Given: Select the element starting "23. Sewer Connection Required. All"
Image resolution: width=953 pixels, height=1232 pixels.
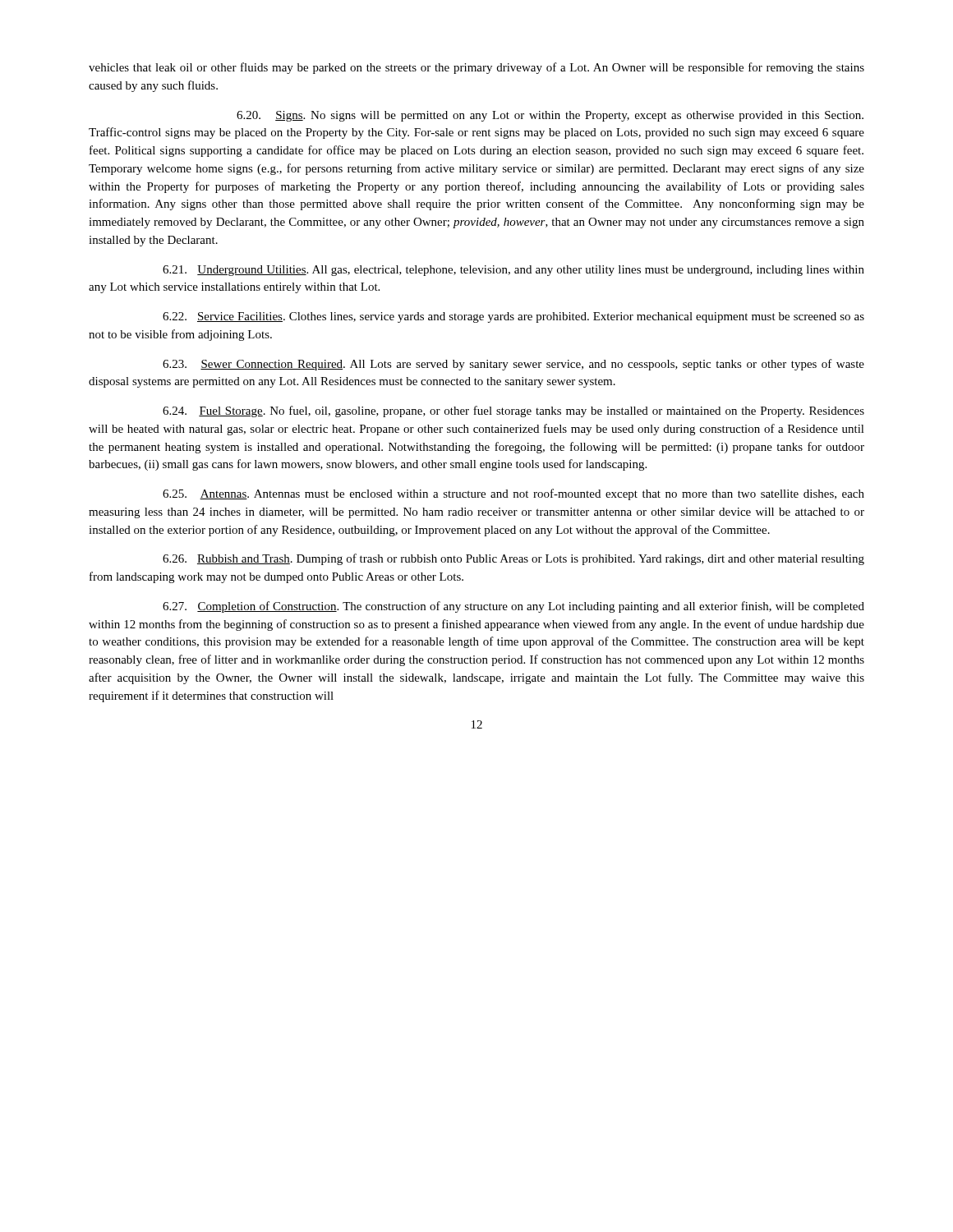Looking at the screenshot, I should pos(476,372).
